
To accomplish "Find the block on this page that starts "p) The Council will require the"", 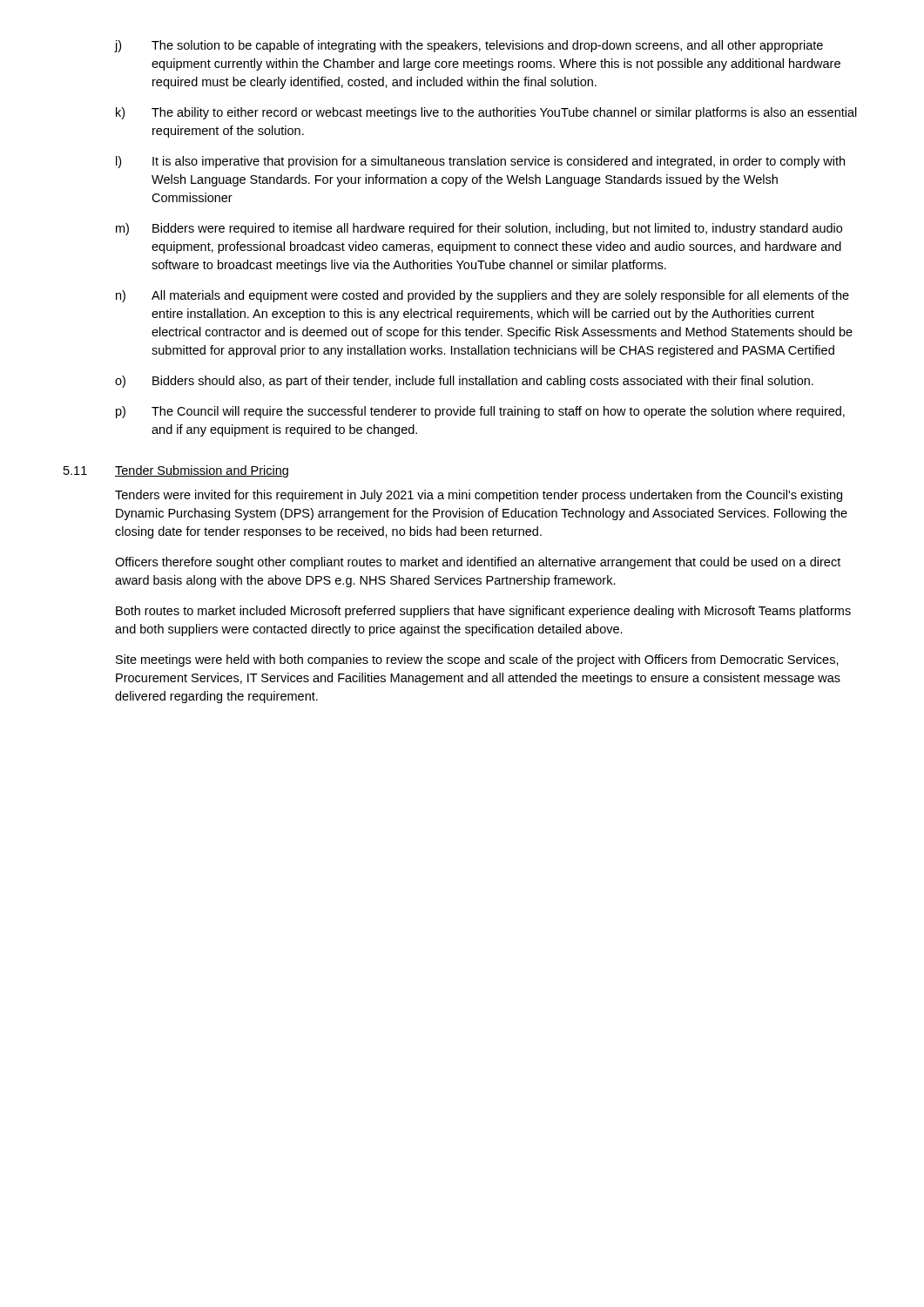I will (x=488, y=421).
